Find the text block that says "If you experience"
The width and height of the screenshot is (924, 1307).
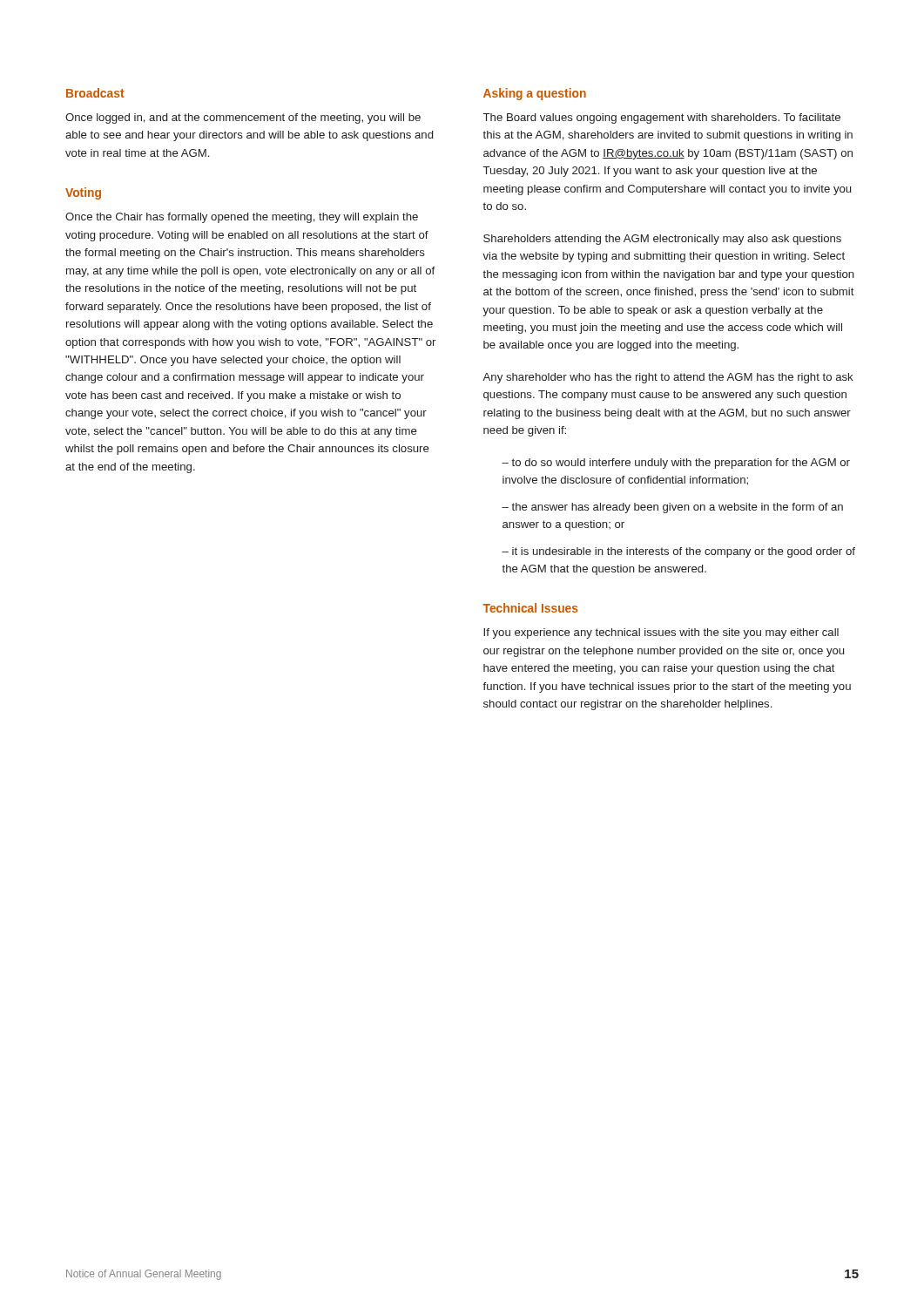point(667,668)
